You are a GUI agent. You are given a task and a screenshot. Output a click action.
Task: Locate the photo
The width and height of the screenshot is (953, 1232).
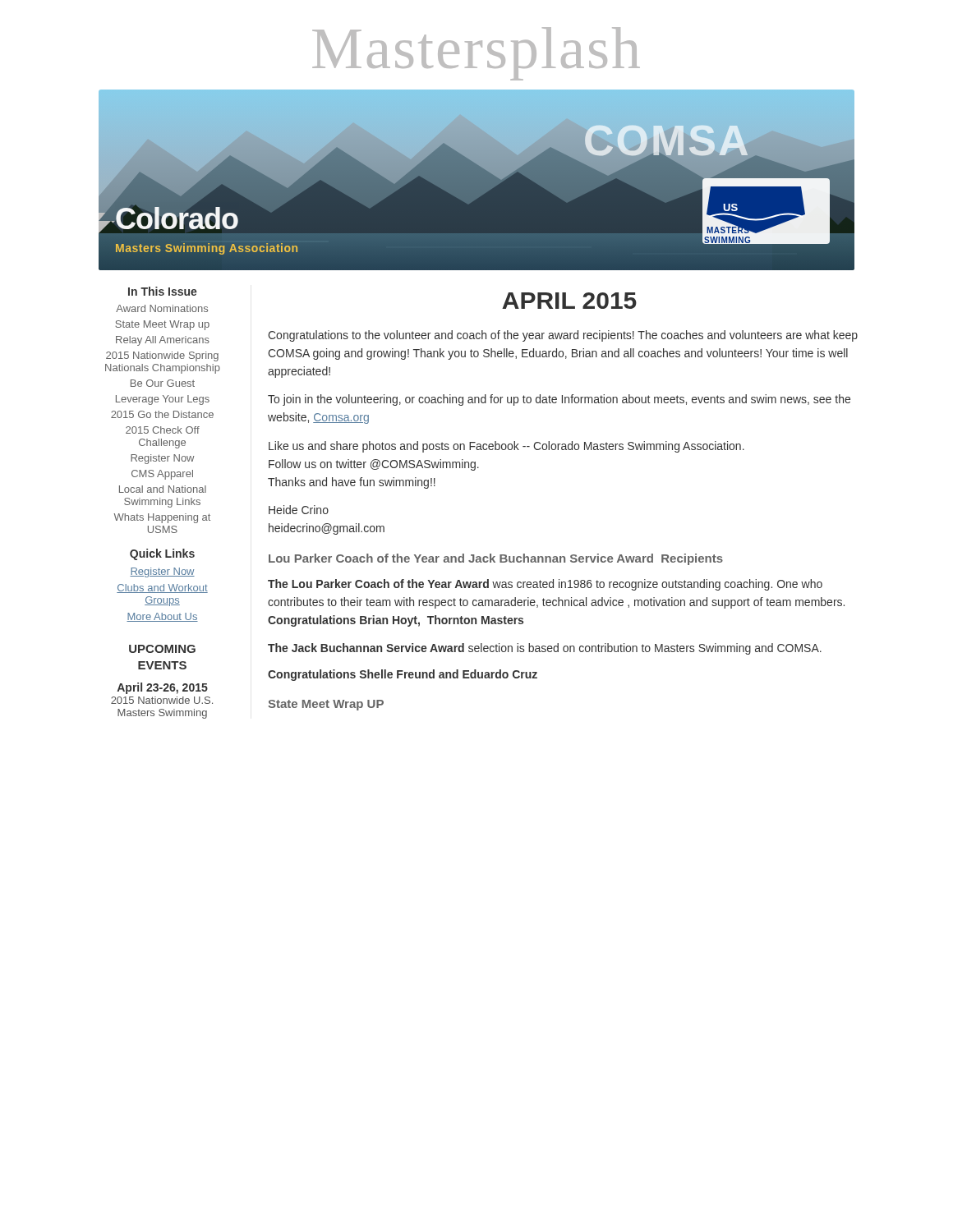476,180
